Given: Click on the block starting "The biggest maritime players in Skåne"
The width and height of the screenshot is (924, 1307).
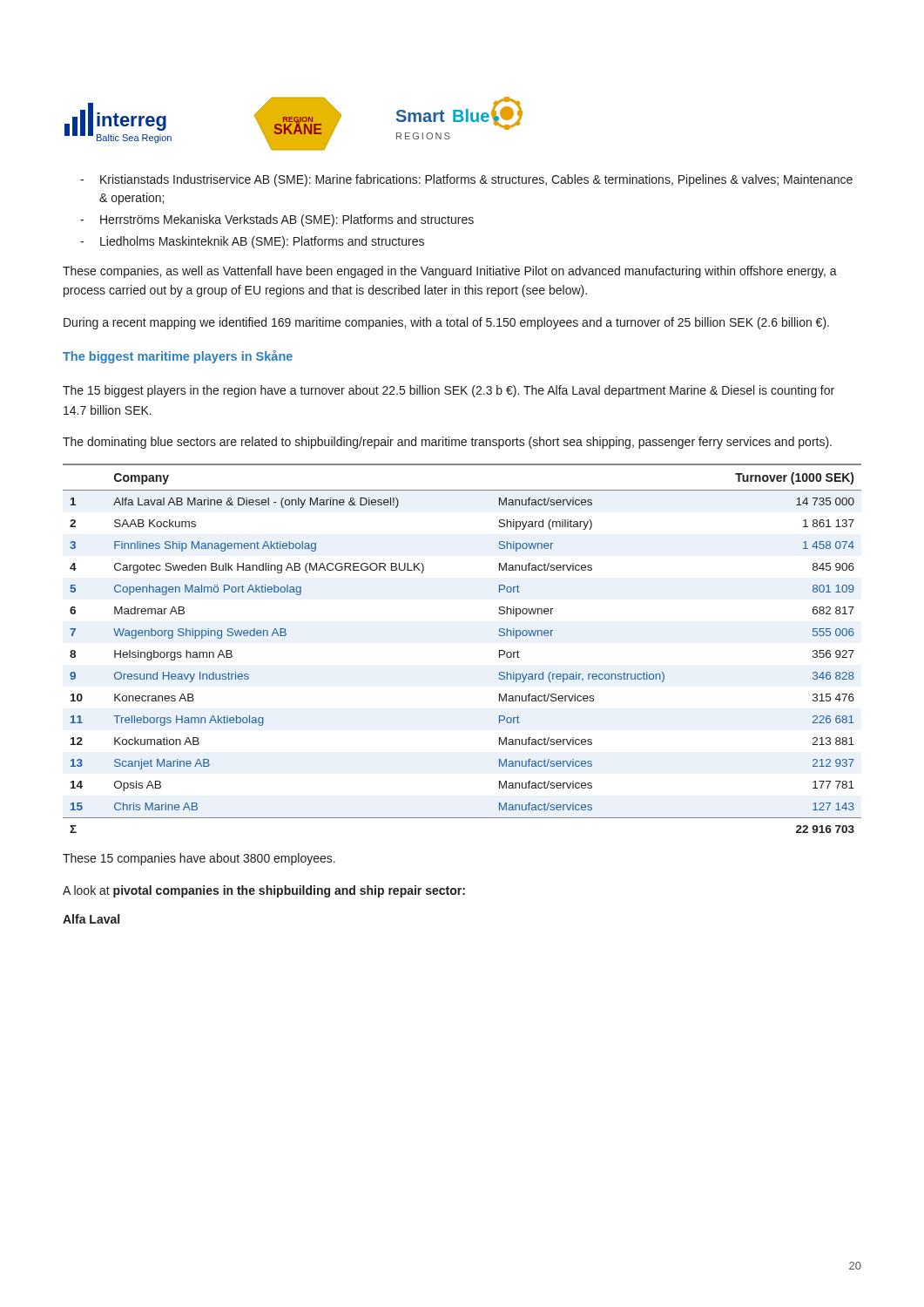Looking at the screenshot, I should point(178,356).
